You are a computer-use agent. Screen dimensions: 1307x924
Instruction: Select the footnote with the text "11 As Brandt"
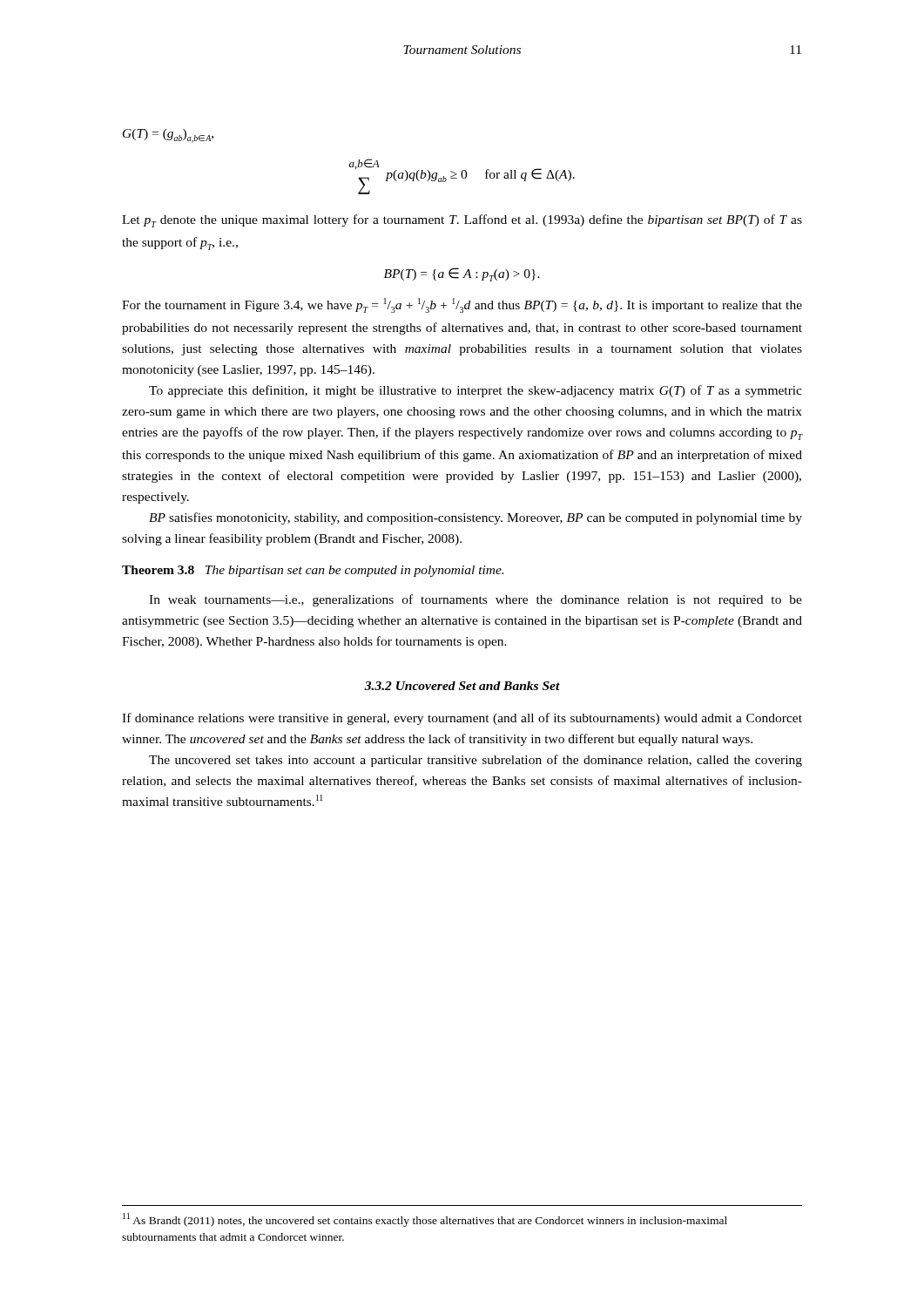tap(425, 1228)
